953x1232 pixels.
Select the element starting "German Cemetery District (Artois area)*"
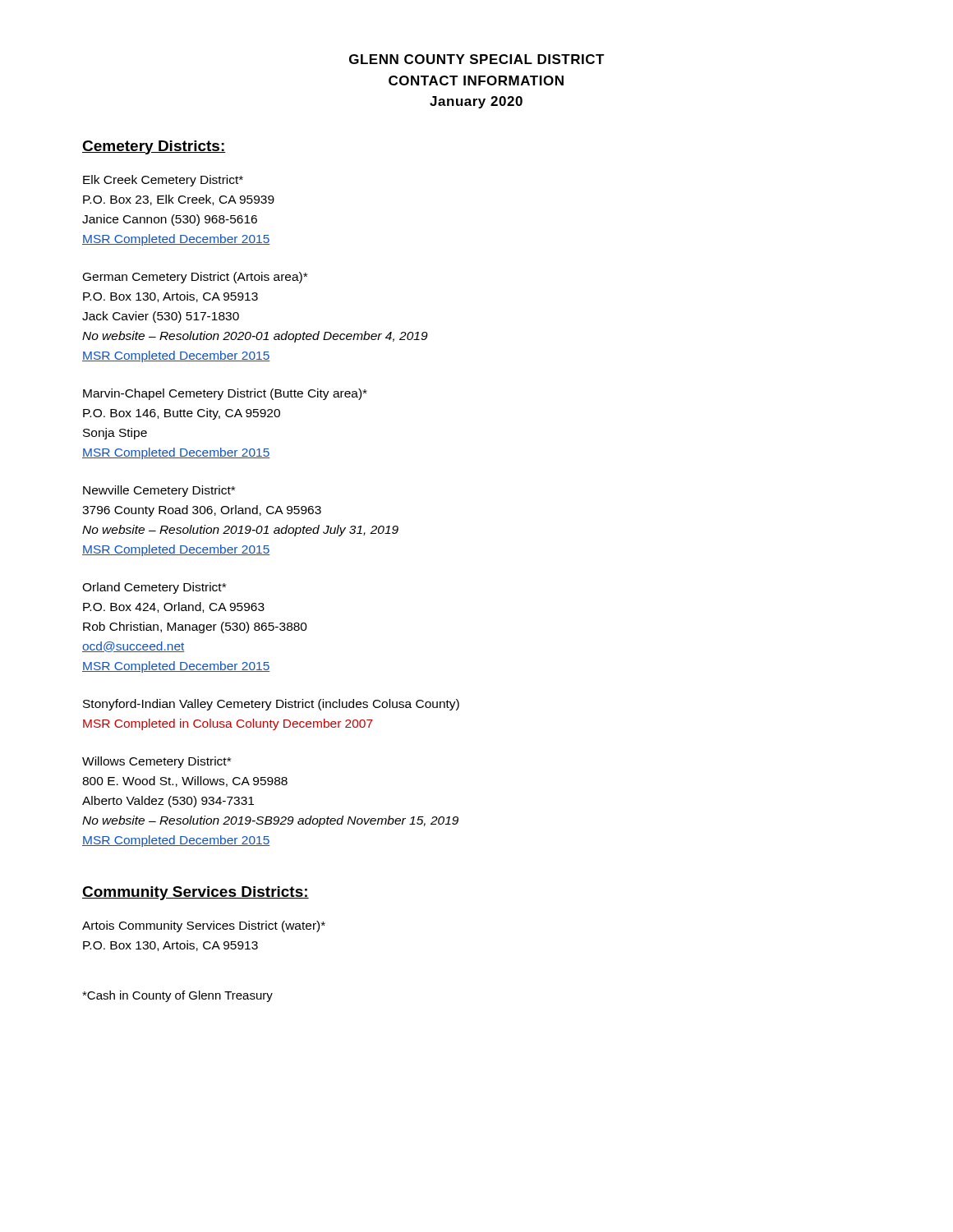point(195,278)
